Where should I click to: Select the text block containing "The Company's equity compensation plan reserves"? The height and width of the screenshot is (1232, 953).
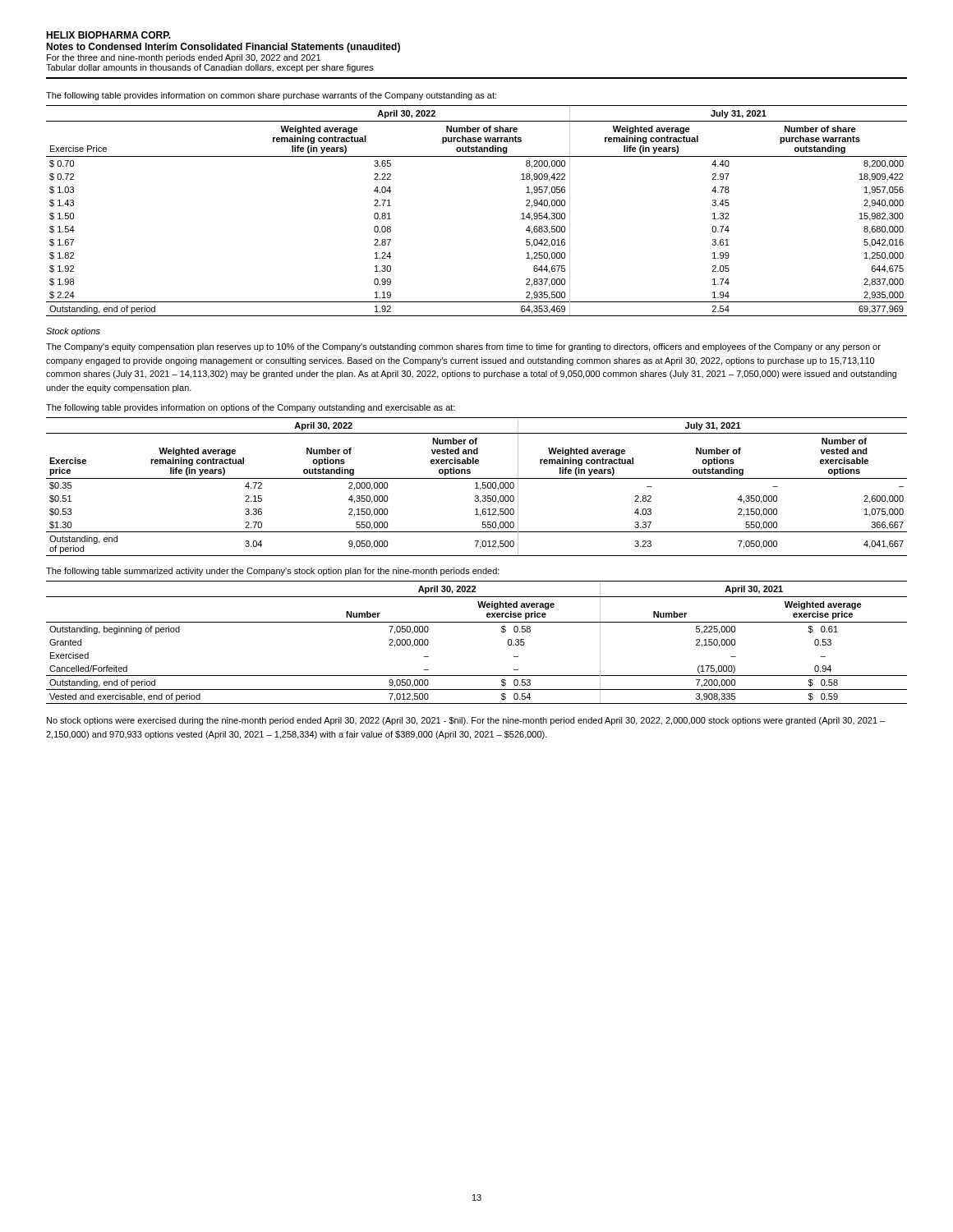tap(472, 367)
